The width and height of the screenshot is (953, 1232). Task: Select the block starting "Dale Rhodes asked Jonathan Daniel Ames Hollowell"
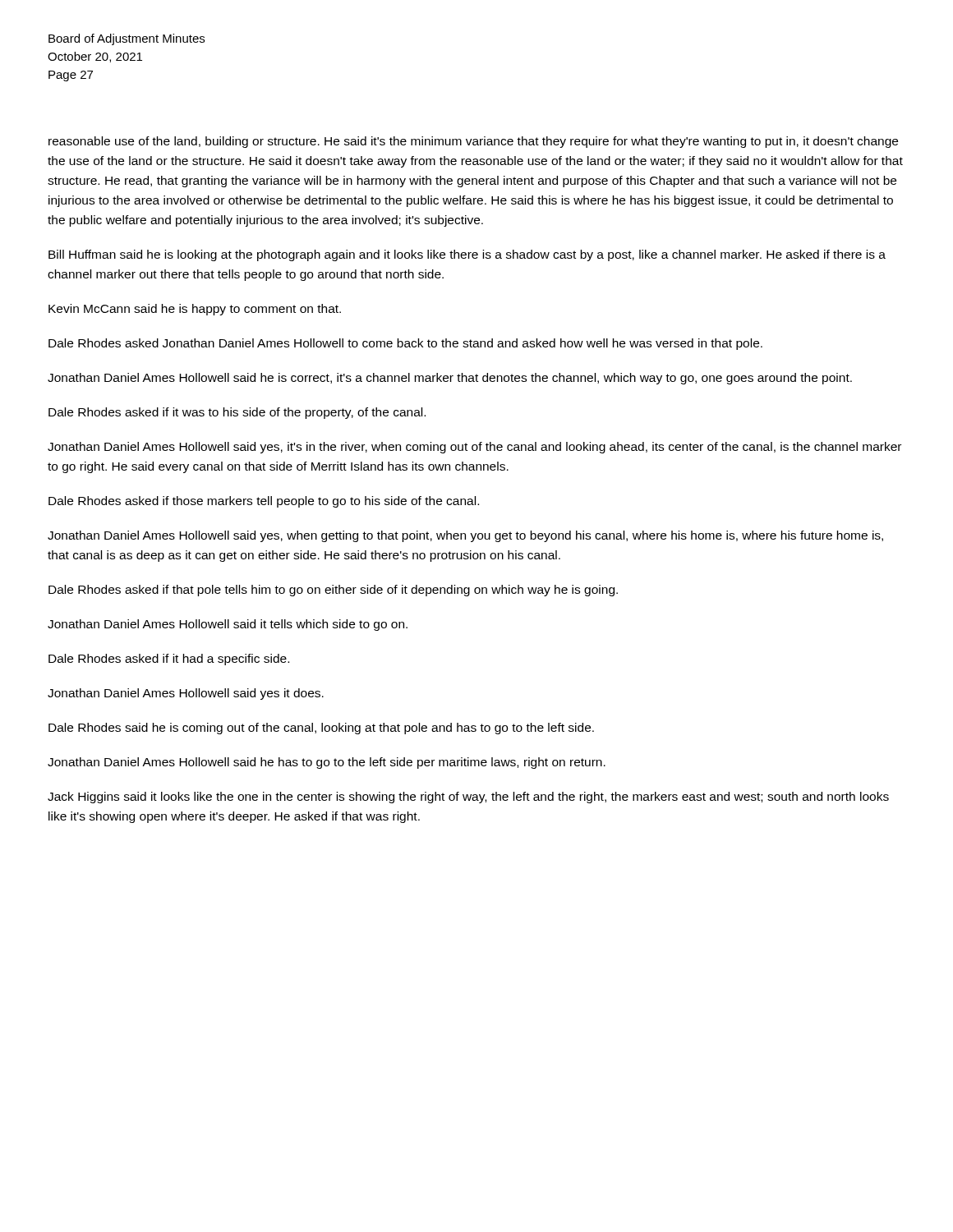[x=405, y=343]
